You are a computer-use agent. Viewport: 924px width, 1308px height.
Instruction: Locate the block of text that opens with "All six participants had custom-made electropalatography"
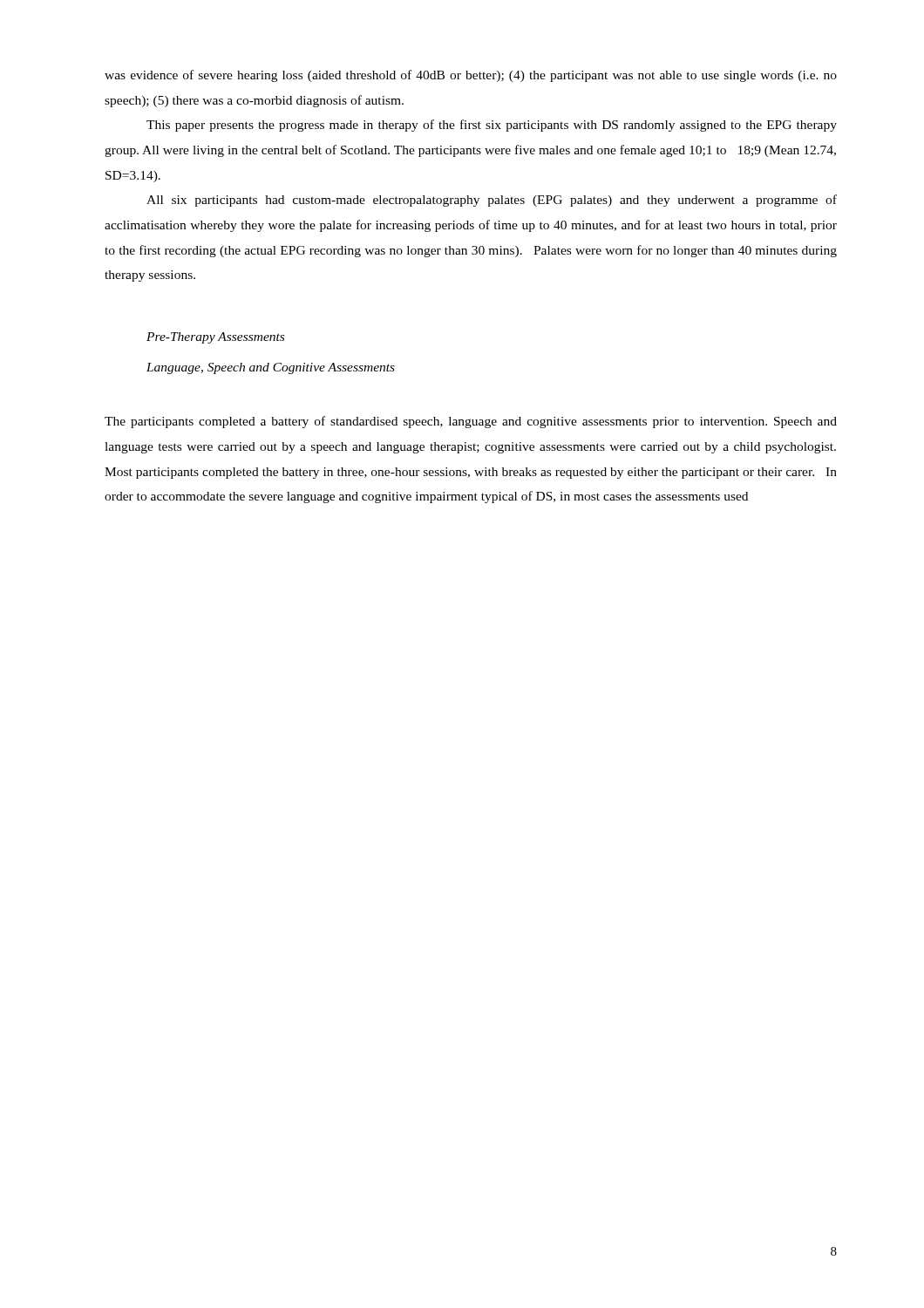(471, 237)
